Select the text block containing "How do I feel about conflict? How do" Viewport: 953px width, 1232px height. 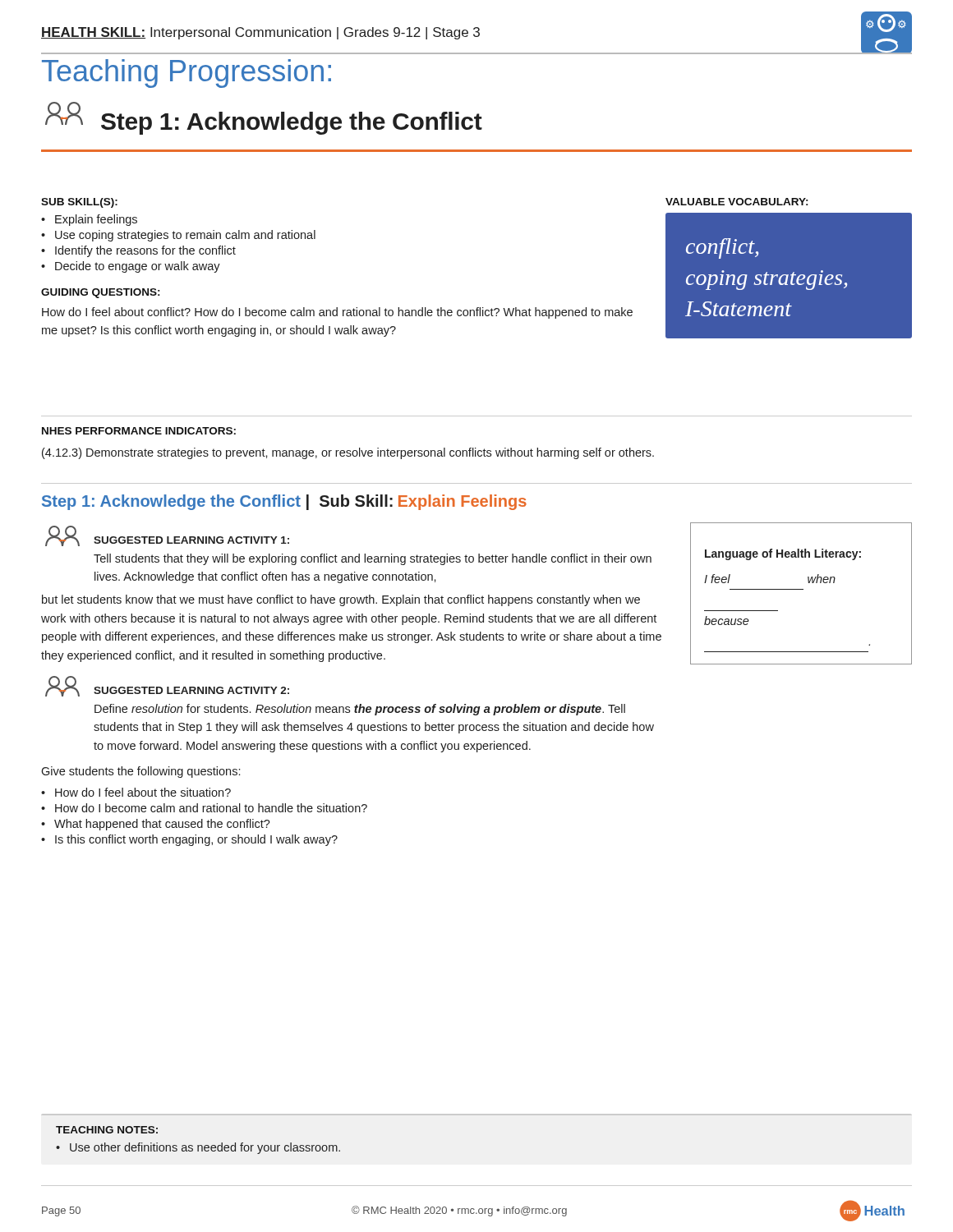(337, 321)
